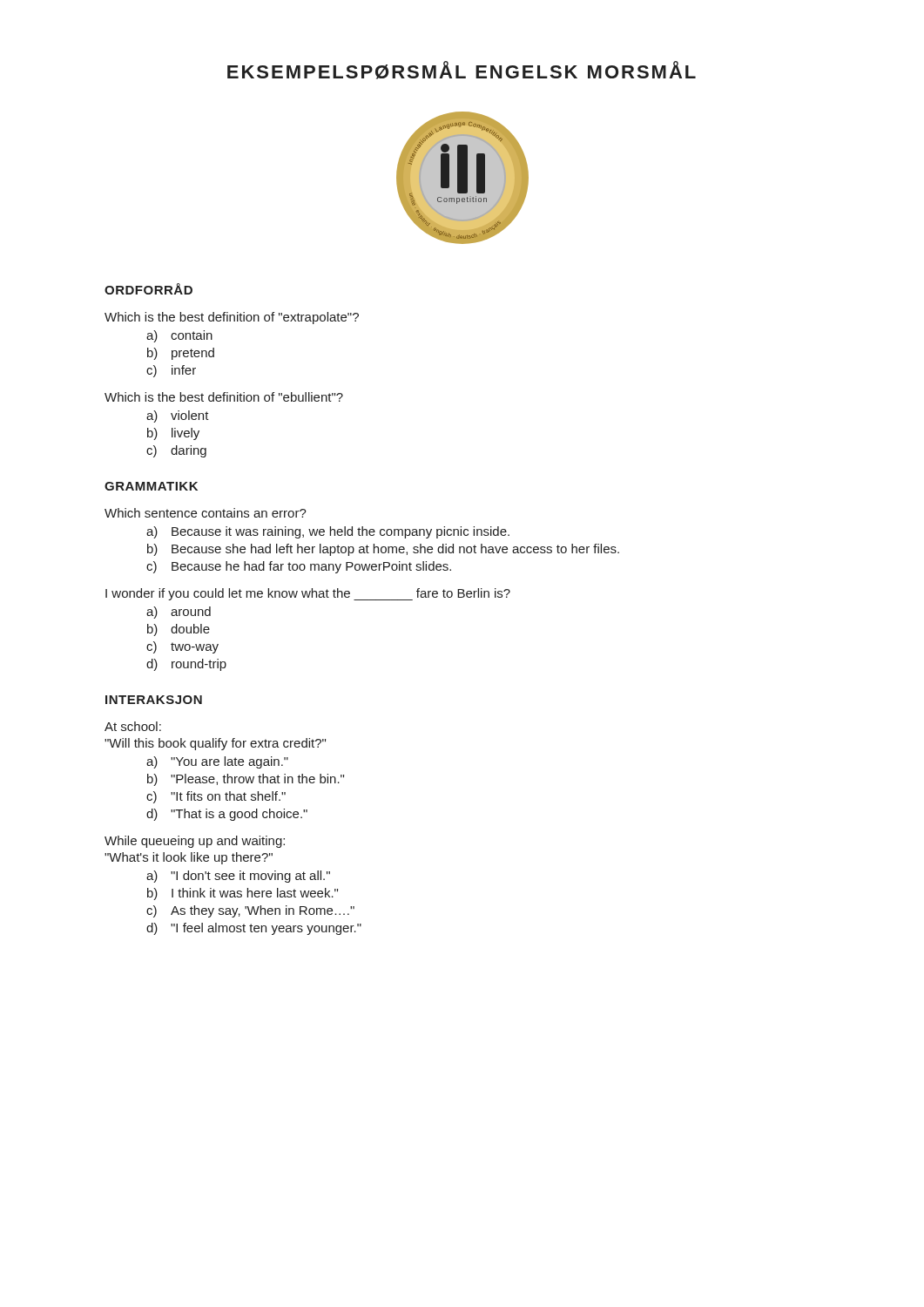
Task: Point to the block beginning "b)Because she had left her laptop at"
Action: [x=383, y=548]
